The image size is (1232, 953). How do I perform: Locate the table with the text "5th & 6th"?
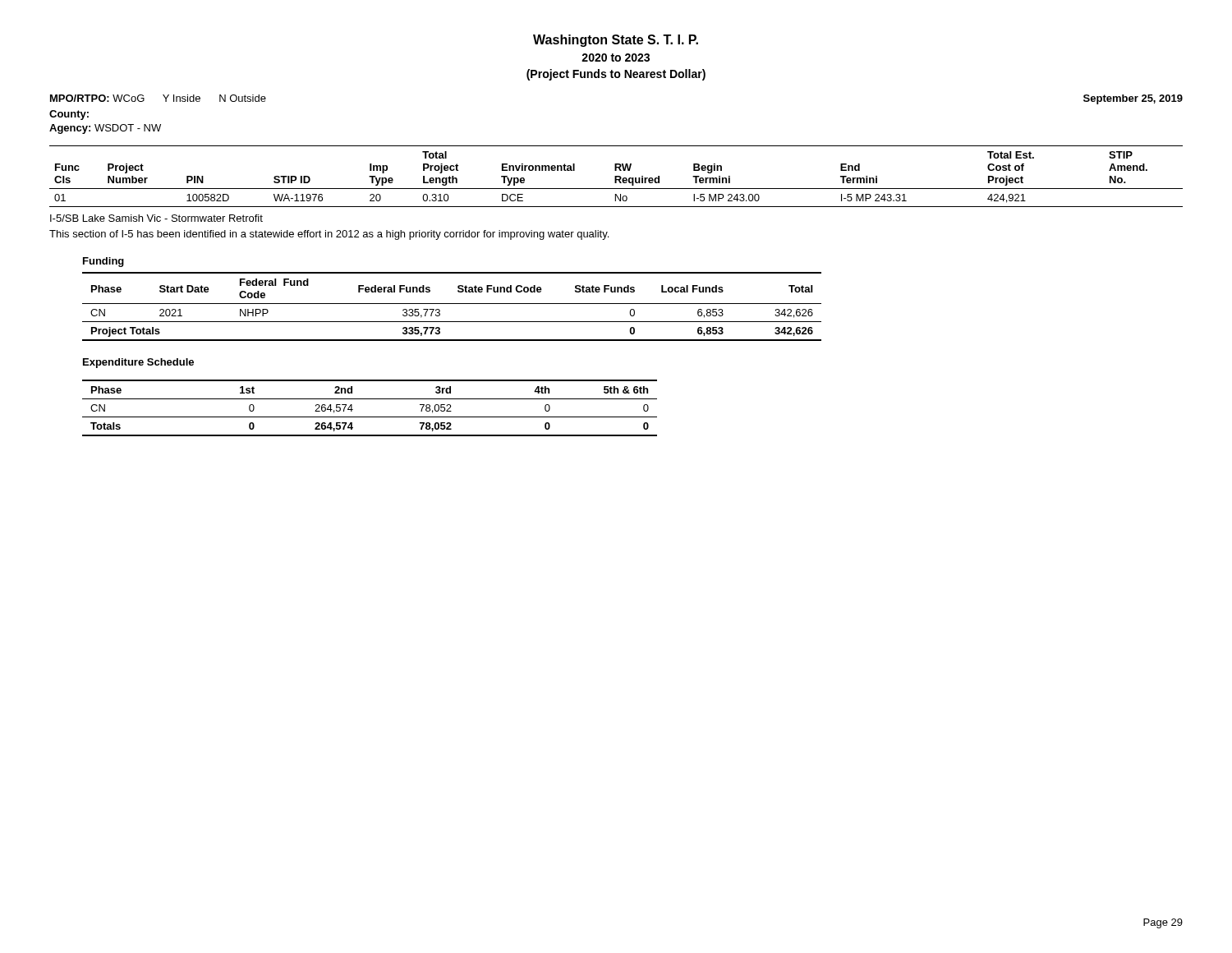(632, 408)
